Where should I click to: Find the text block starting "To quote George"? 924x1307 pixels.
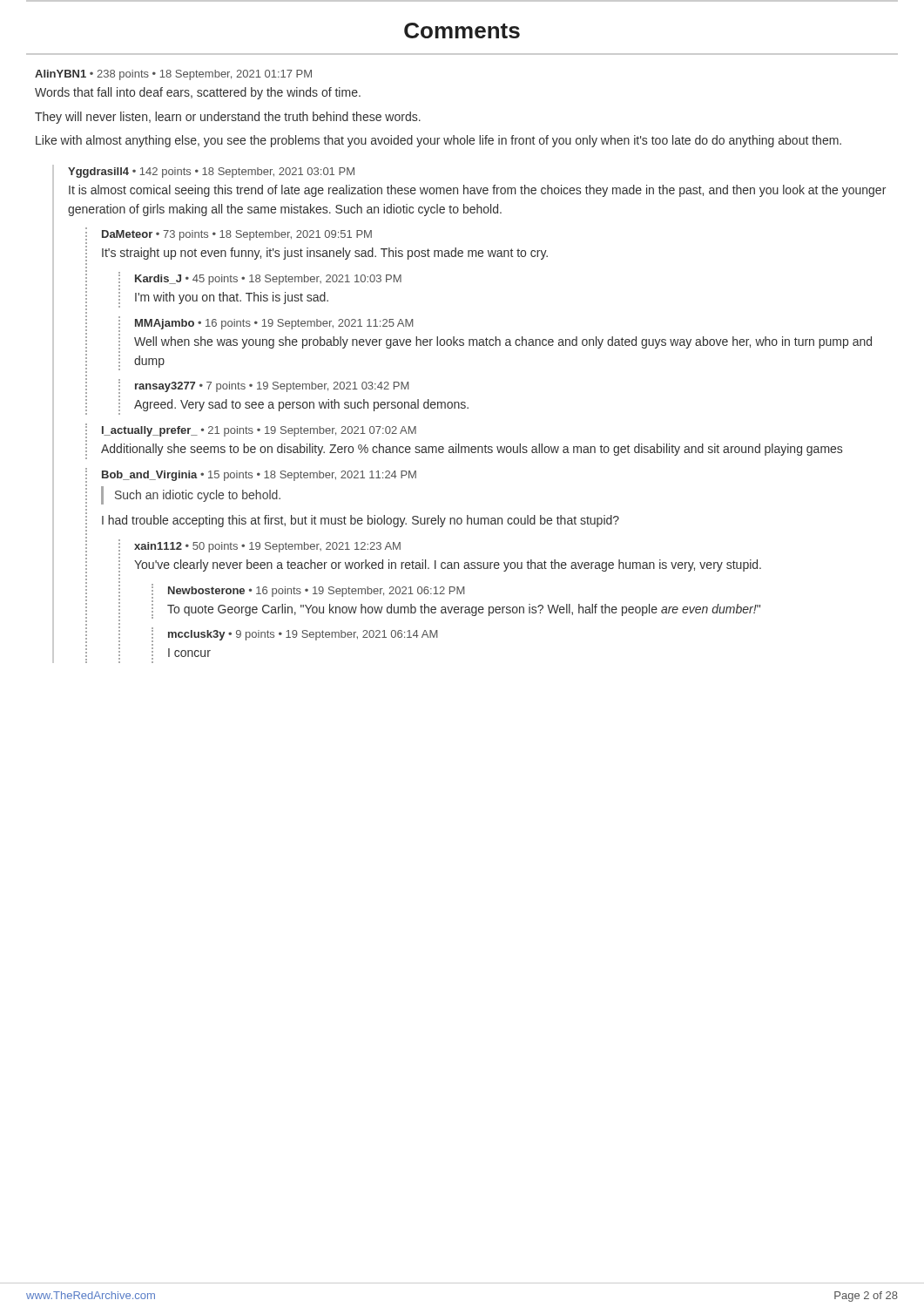(x=528, y=609)
